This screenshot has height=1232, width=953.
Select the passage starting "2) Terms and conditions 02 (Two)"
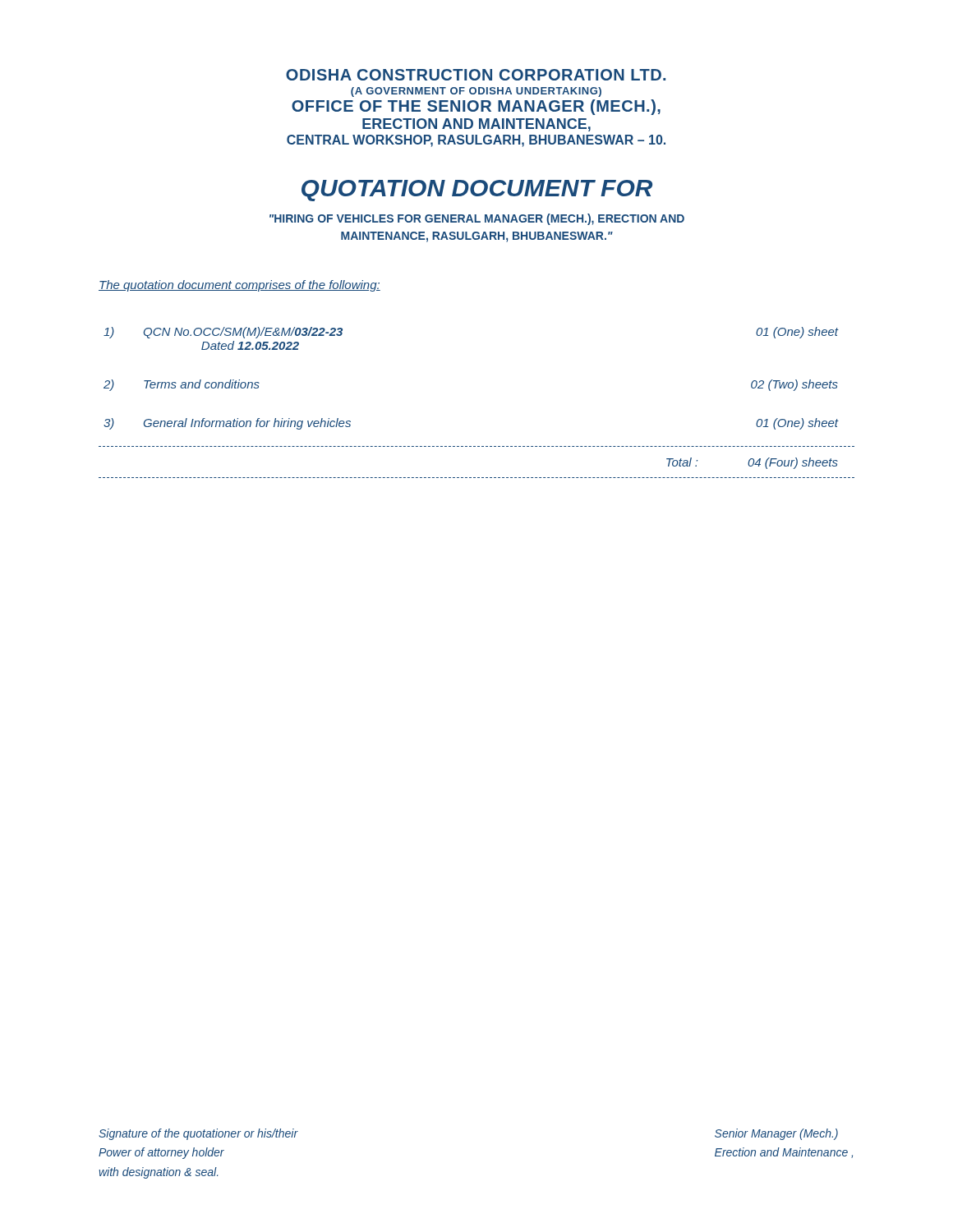tap(194, 385)
